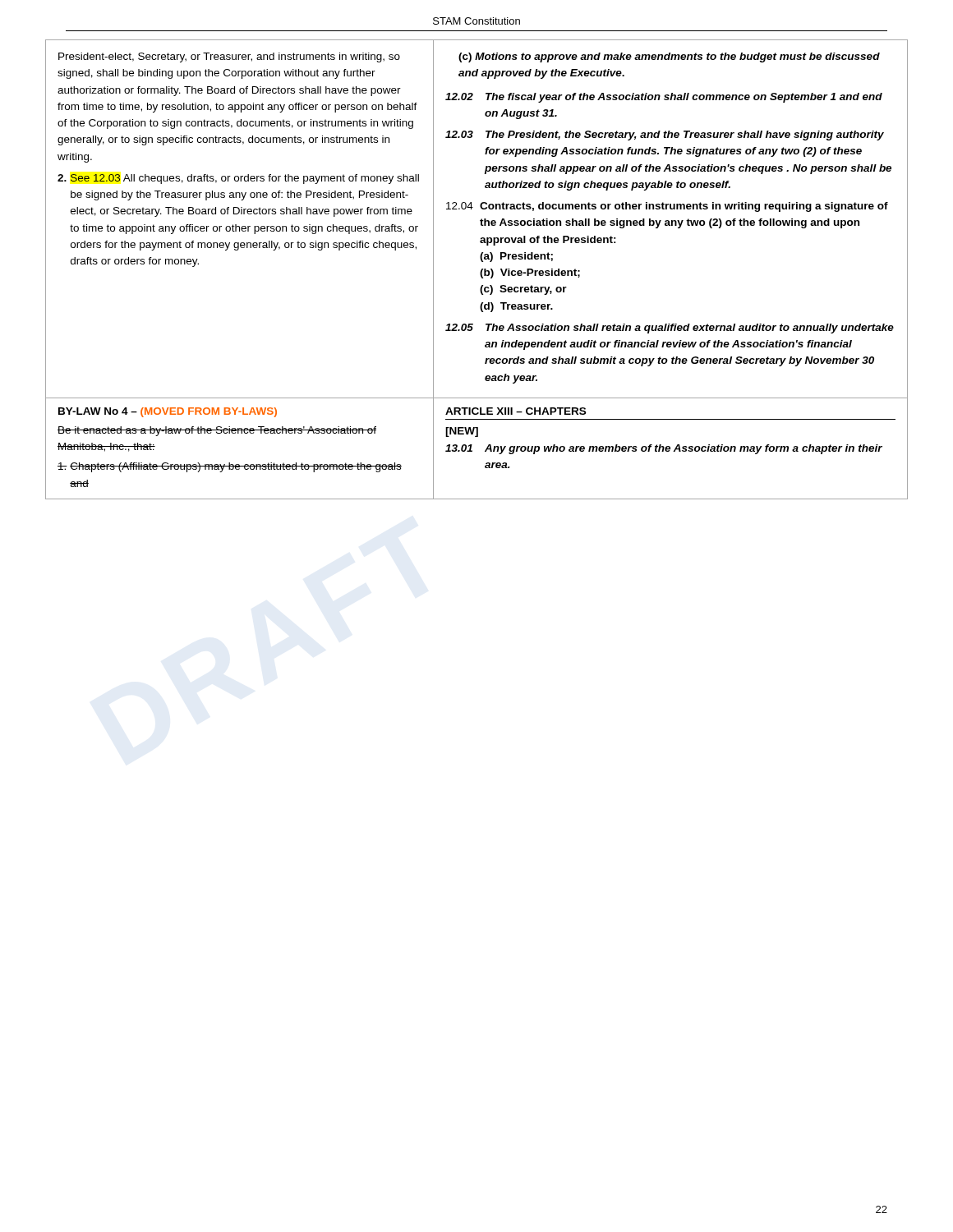Select the text block that says "01 Any group who are members of"
This screenshot has width=953, height=1232.
tap(670, 457)
